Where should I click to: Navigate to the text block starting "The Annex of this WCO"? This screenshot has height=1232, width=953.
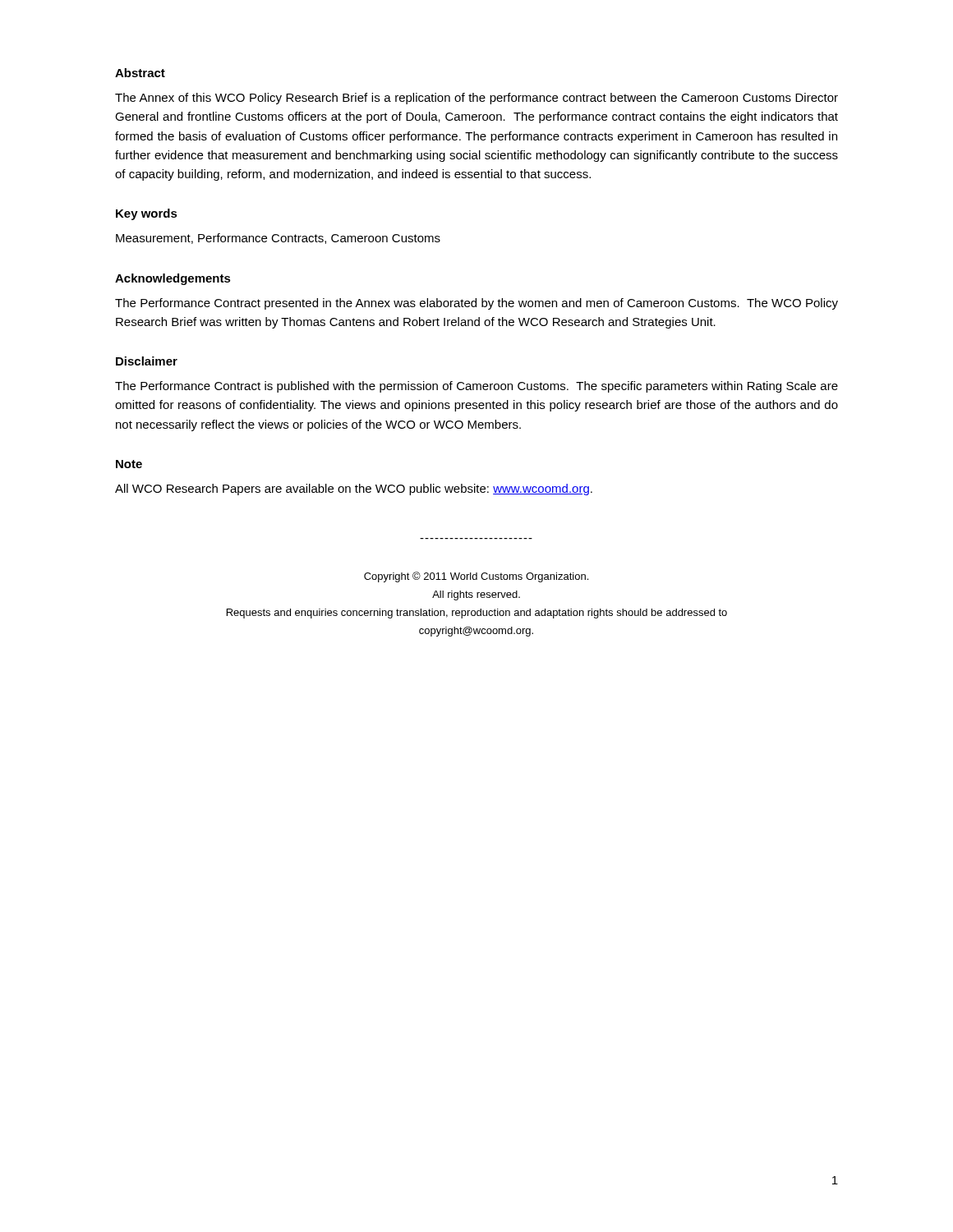tap(476, 136)
